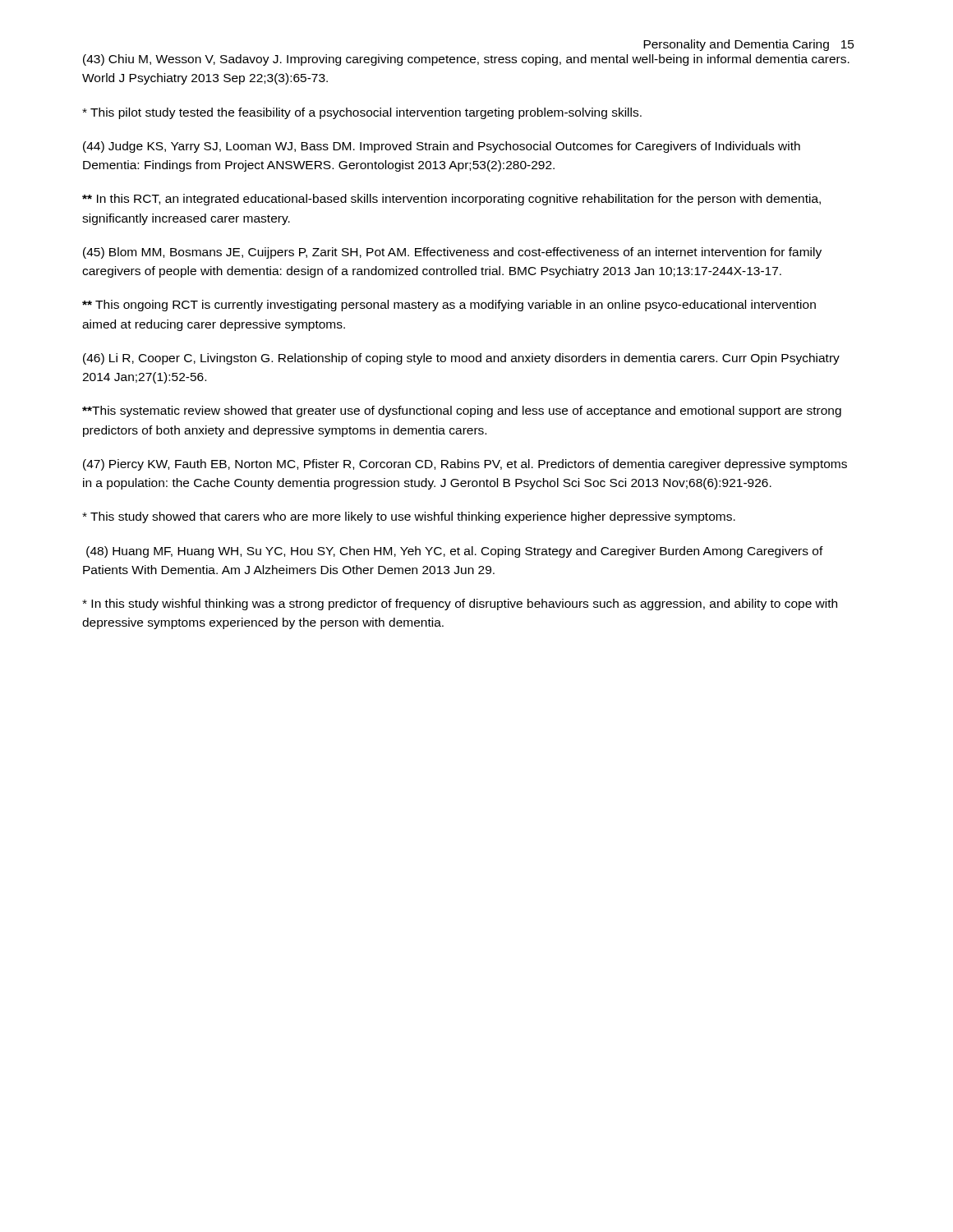The image size is (953, 1232).
Task: Find the list item that reads "(44) Judge KS, Yarry SJ, Looman"
Action: click(468, 155)
